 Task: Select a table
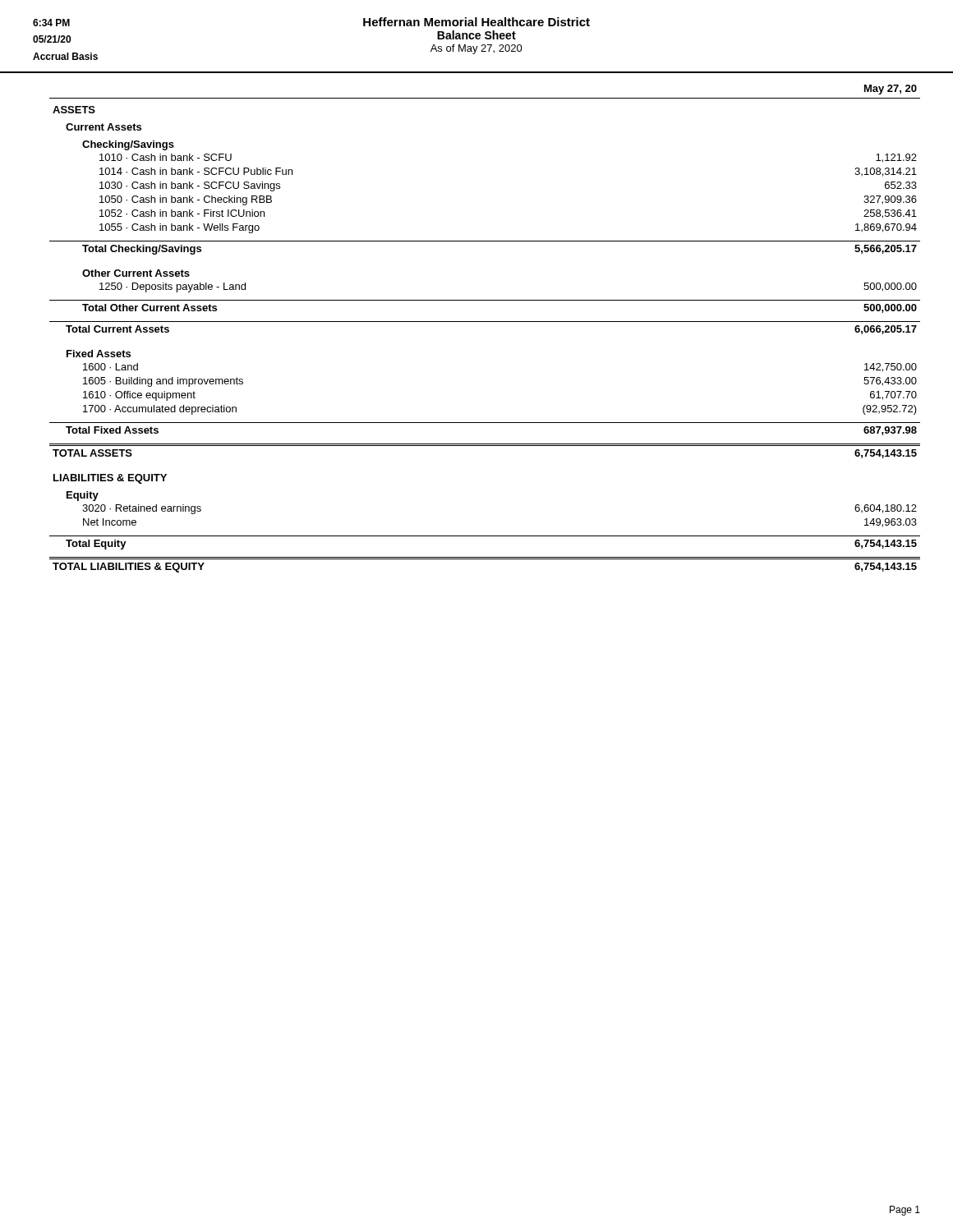(x=485, y=327)
